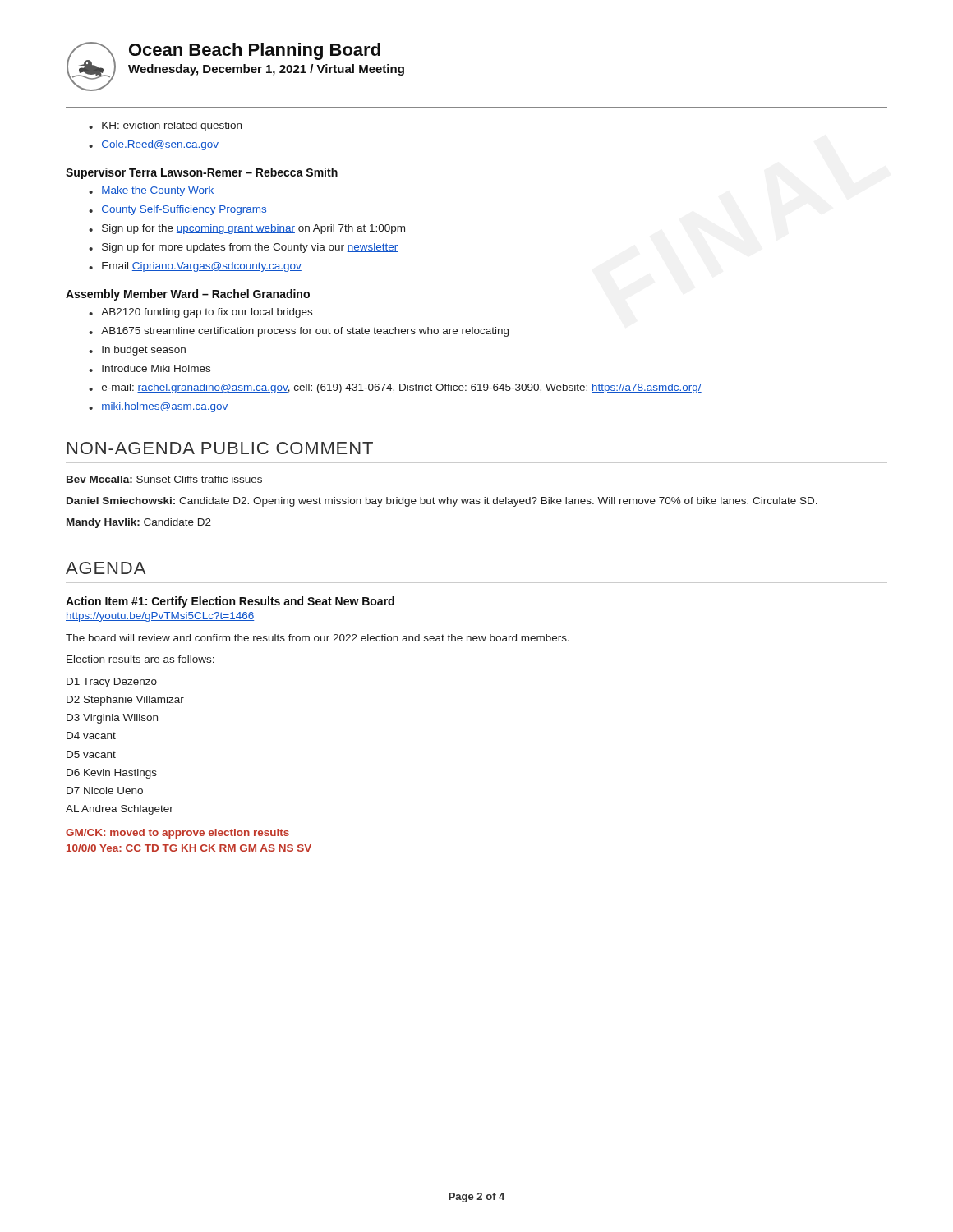Image resolution: width=953 pixels, height=1232 pixels.
Task: Click on the region starting "D2 Stephanie Villamizar"
Action: coord(125,699)
